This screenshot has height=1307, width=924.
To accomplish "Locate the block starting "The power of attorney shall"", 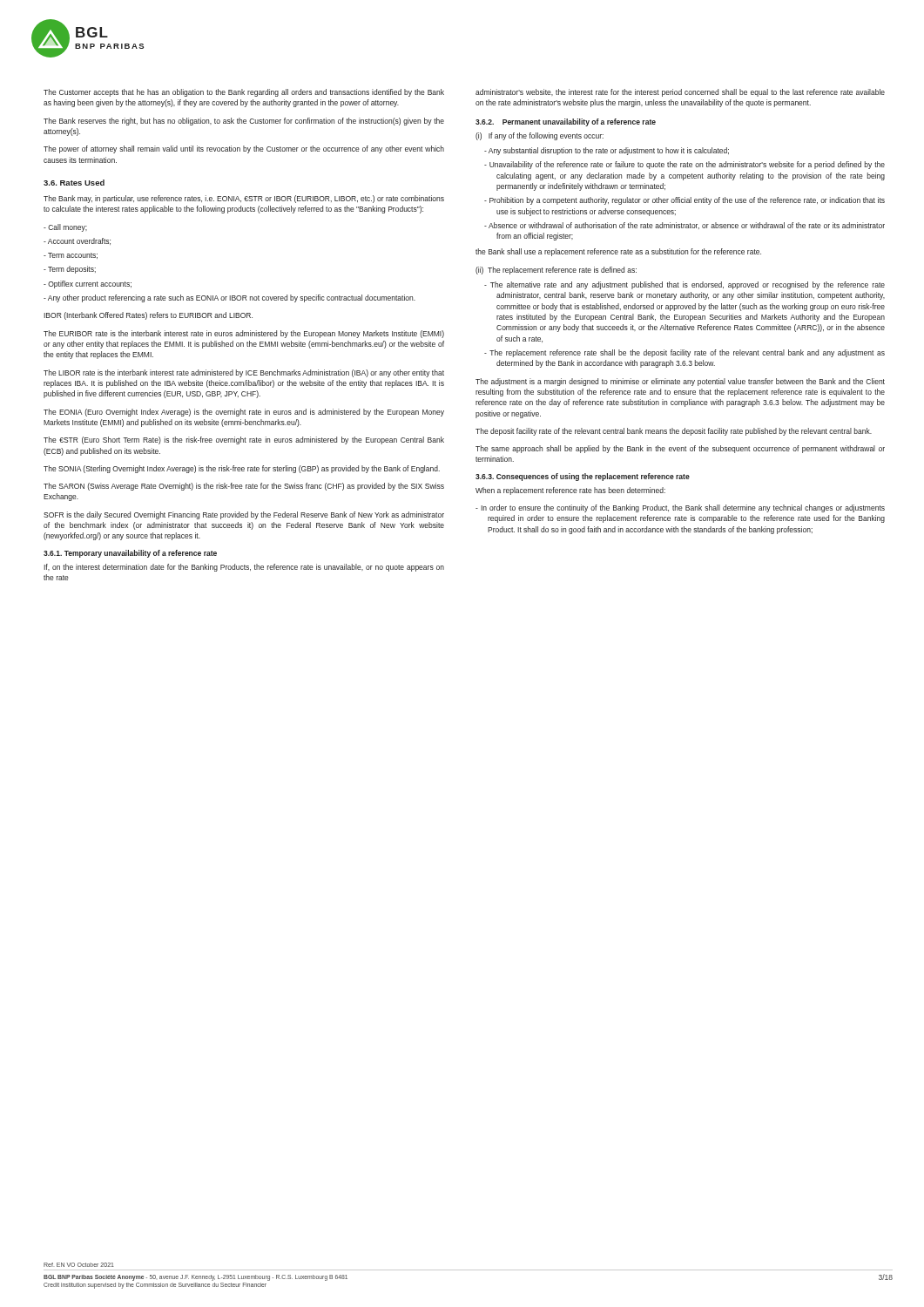I will [x=244, y=155].
